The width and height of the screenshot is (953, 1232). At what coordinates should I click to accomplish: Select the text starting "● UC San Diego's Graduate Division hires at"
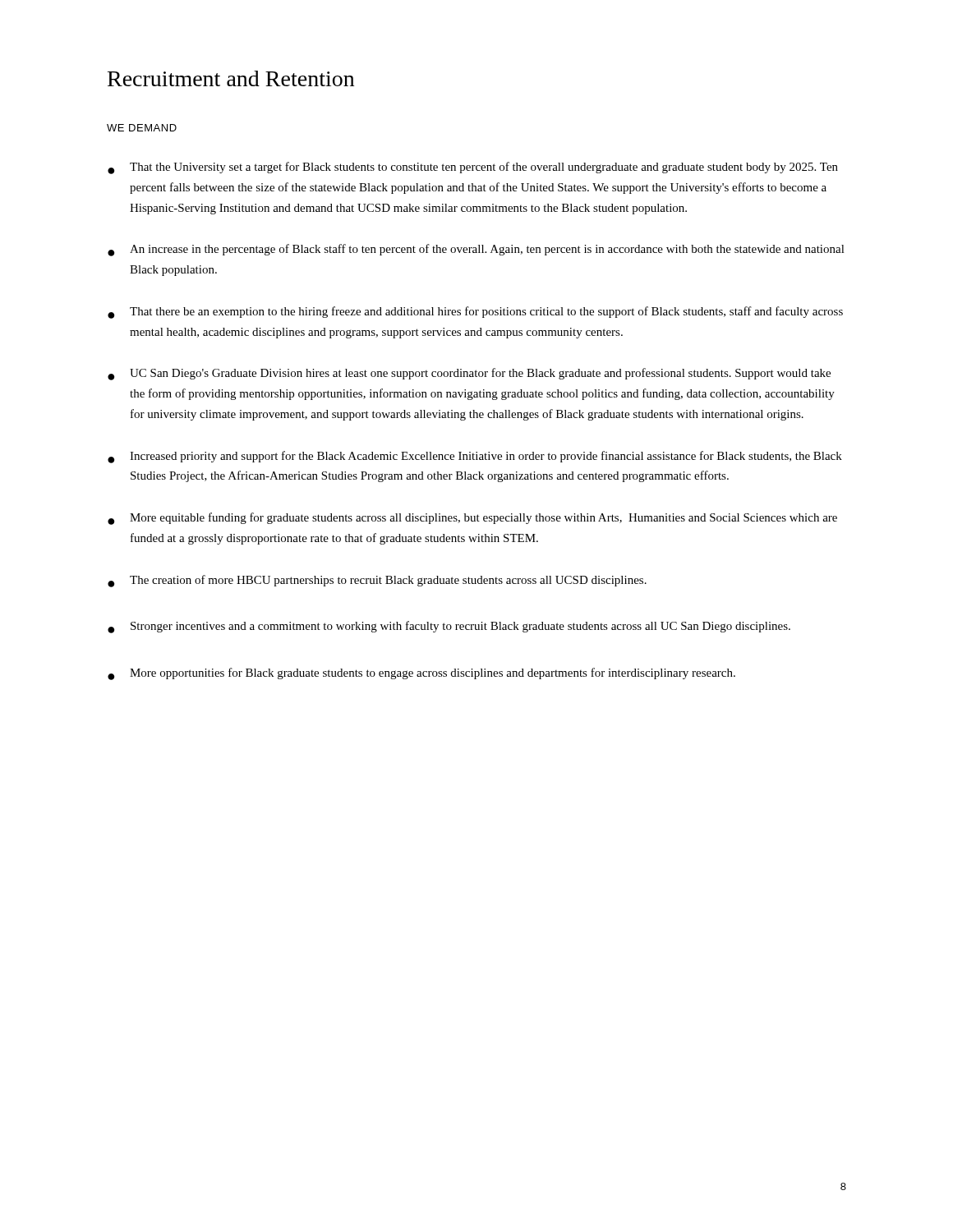pyautogui.click(x=476, y=394)
